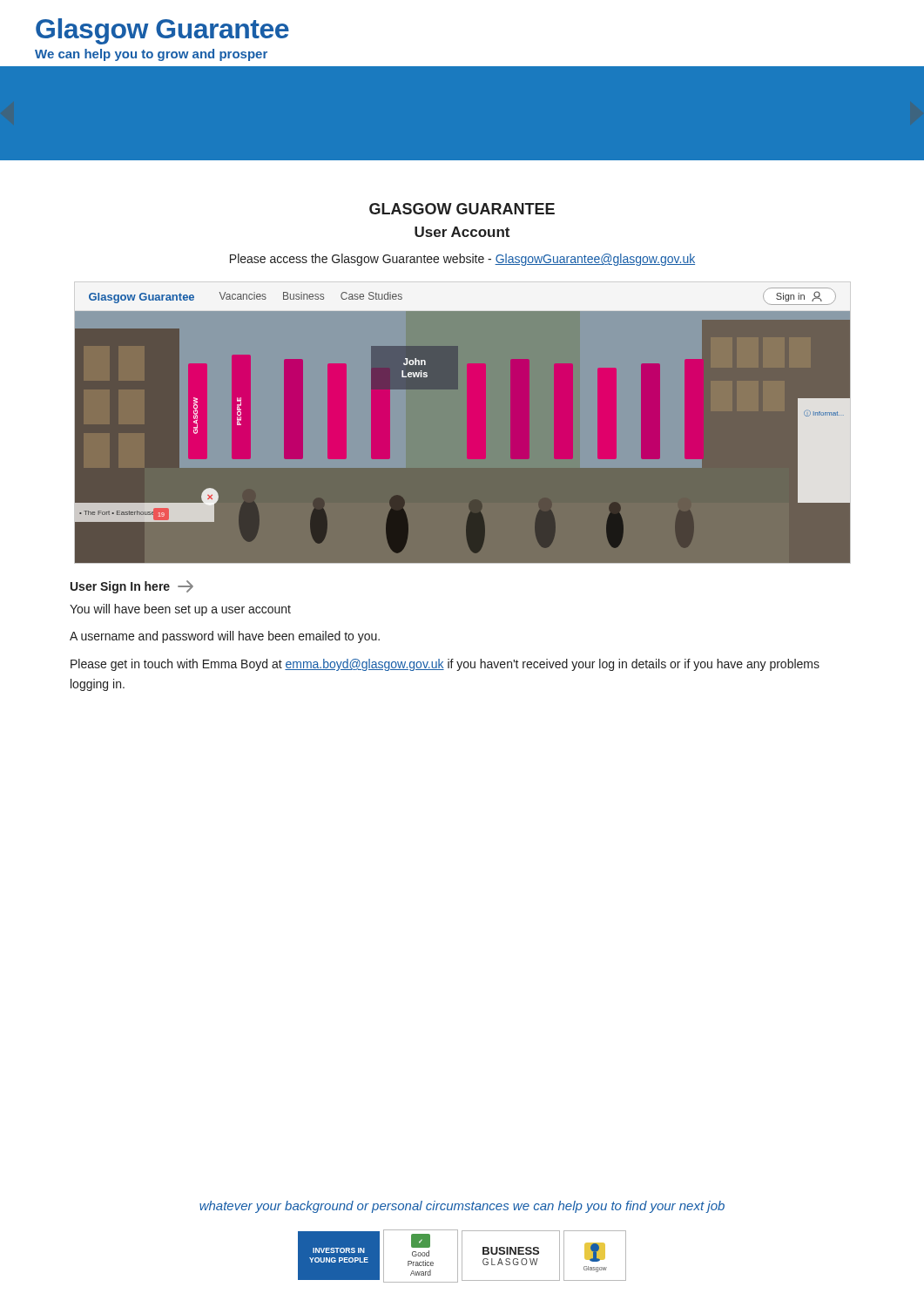Select the screenshot
This screenshot has width=924, height=1307.
[462, 423]
